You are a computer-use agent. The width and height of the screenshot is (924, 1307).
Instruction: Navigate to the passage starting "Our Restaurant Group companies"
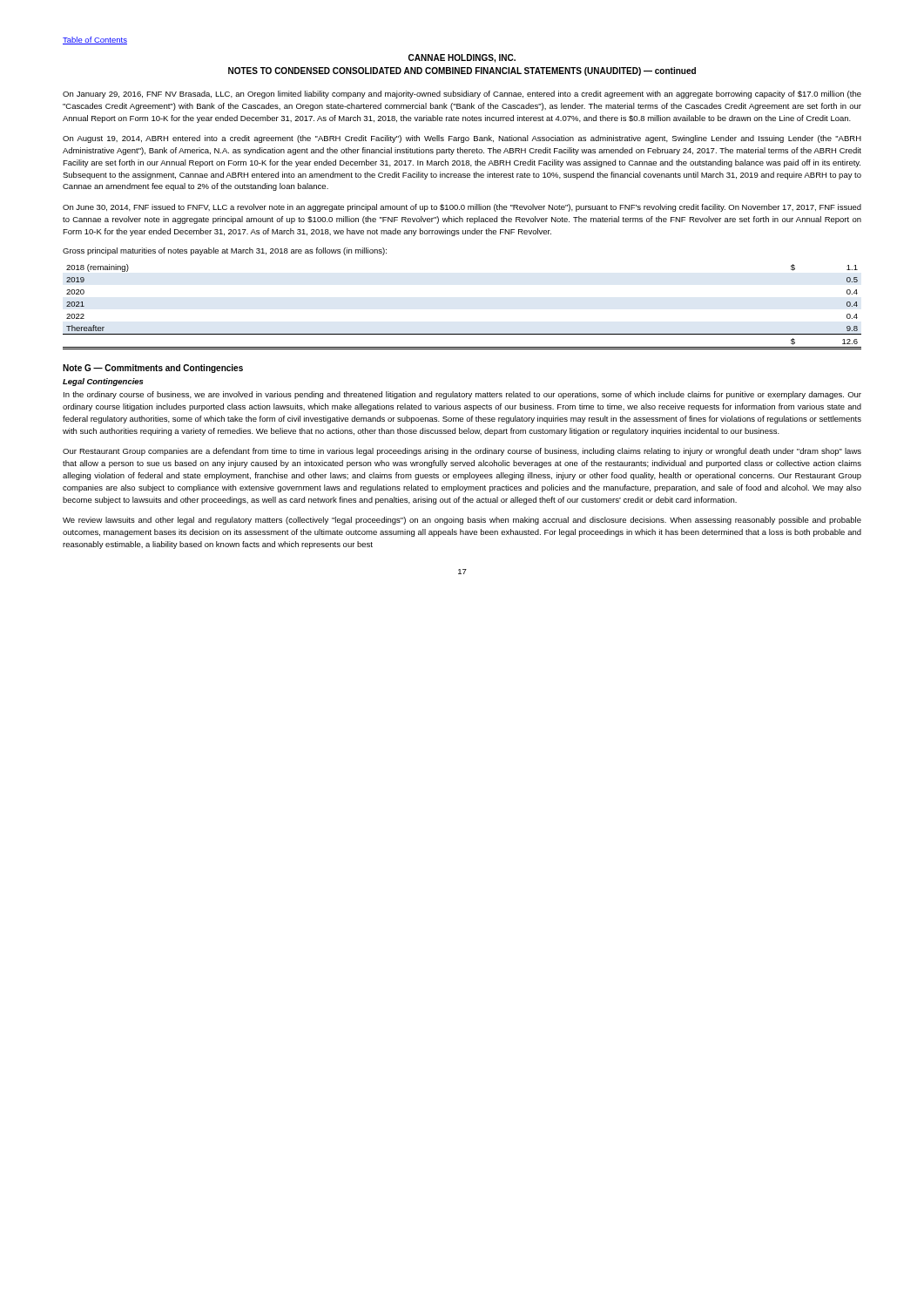[462, 475]
